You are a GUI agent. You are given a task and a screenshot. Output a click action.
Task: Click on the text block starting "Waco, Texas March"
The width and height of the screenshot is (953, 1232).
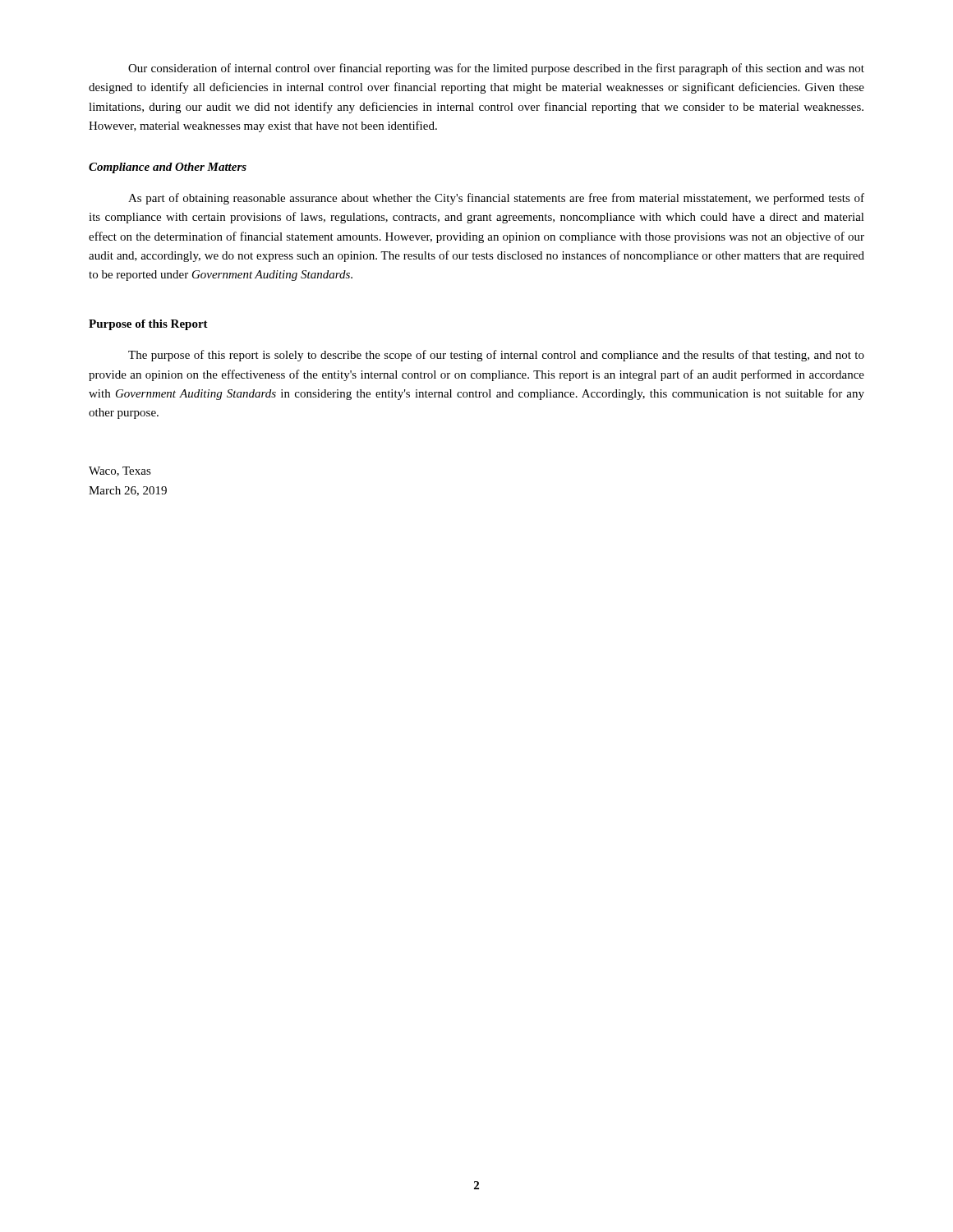(x=128, y=480)
